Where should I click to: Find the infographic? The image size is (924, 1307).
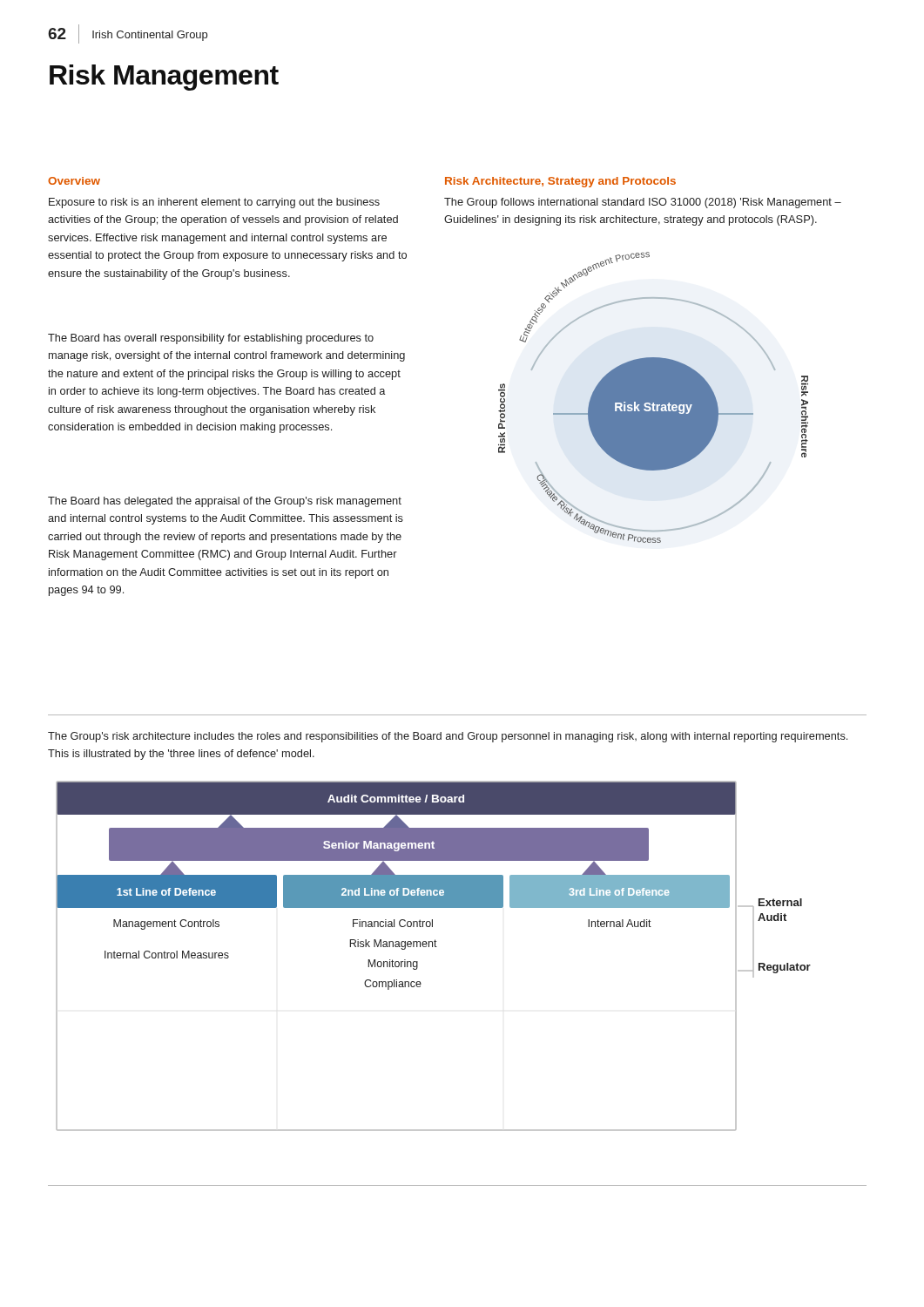coord(653,405)
